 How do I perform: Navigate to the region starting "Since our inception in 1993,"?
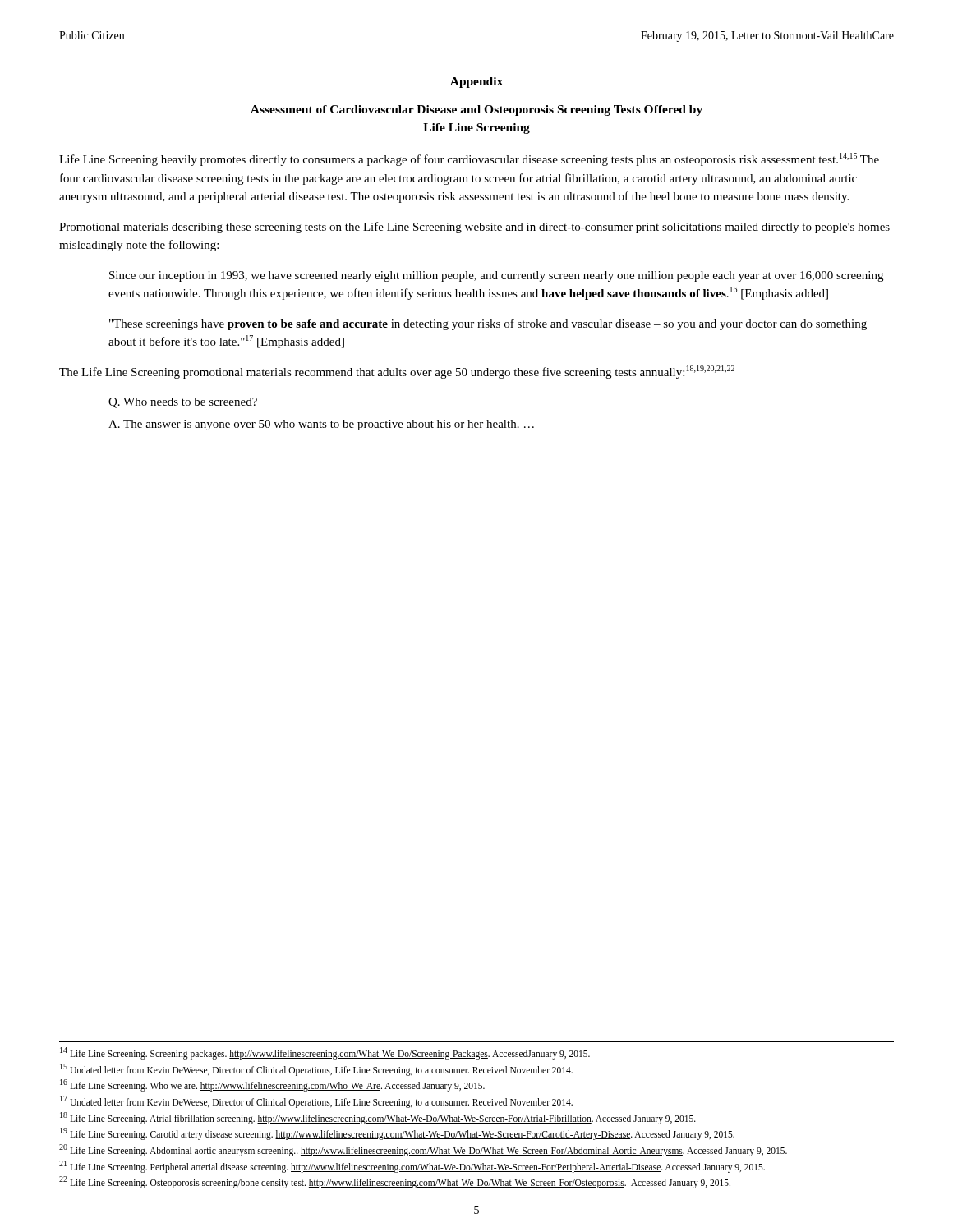pos(496,284)
